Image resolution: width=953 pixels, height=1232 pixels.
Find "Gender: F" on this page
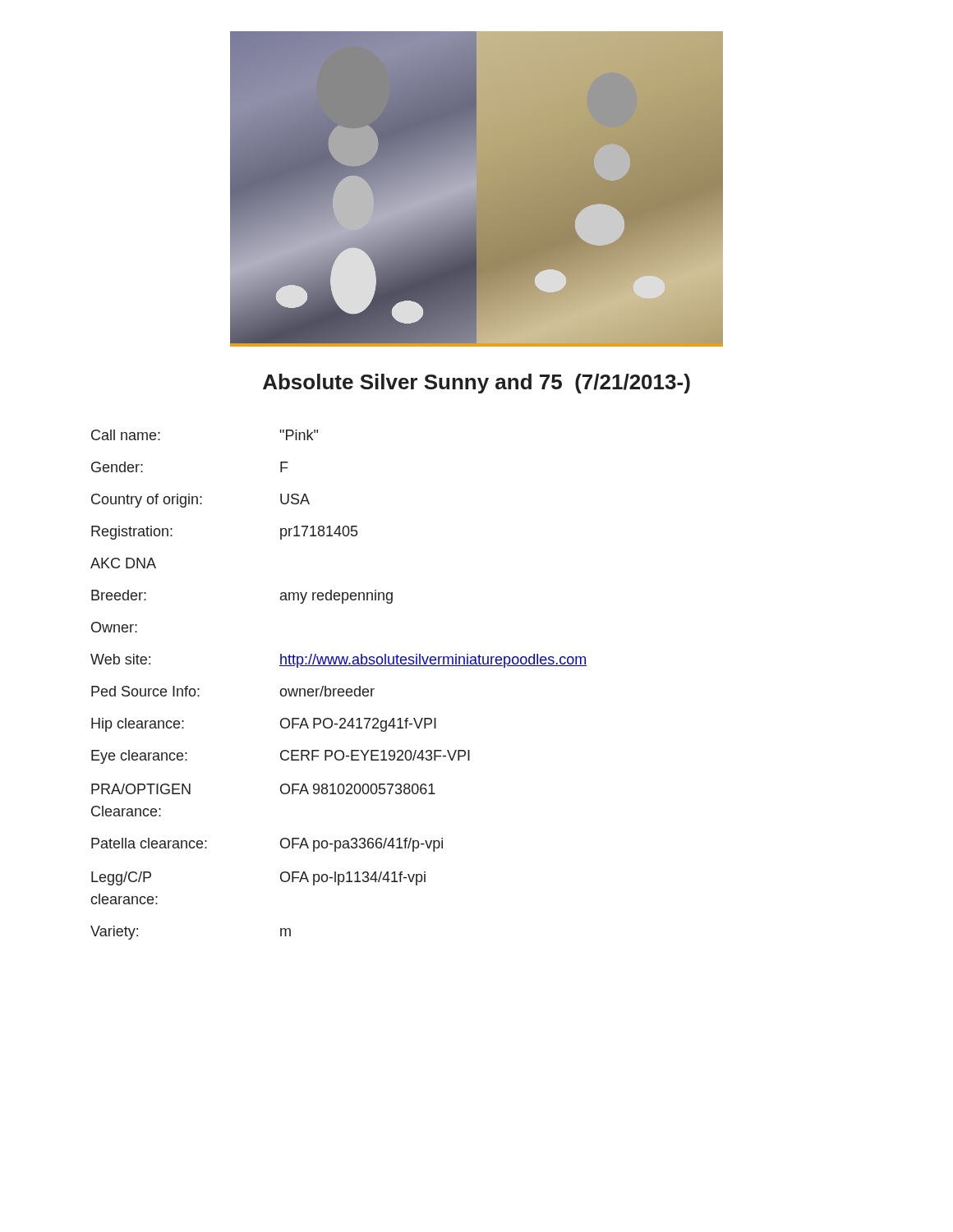click(114, 465)
